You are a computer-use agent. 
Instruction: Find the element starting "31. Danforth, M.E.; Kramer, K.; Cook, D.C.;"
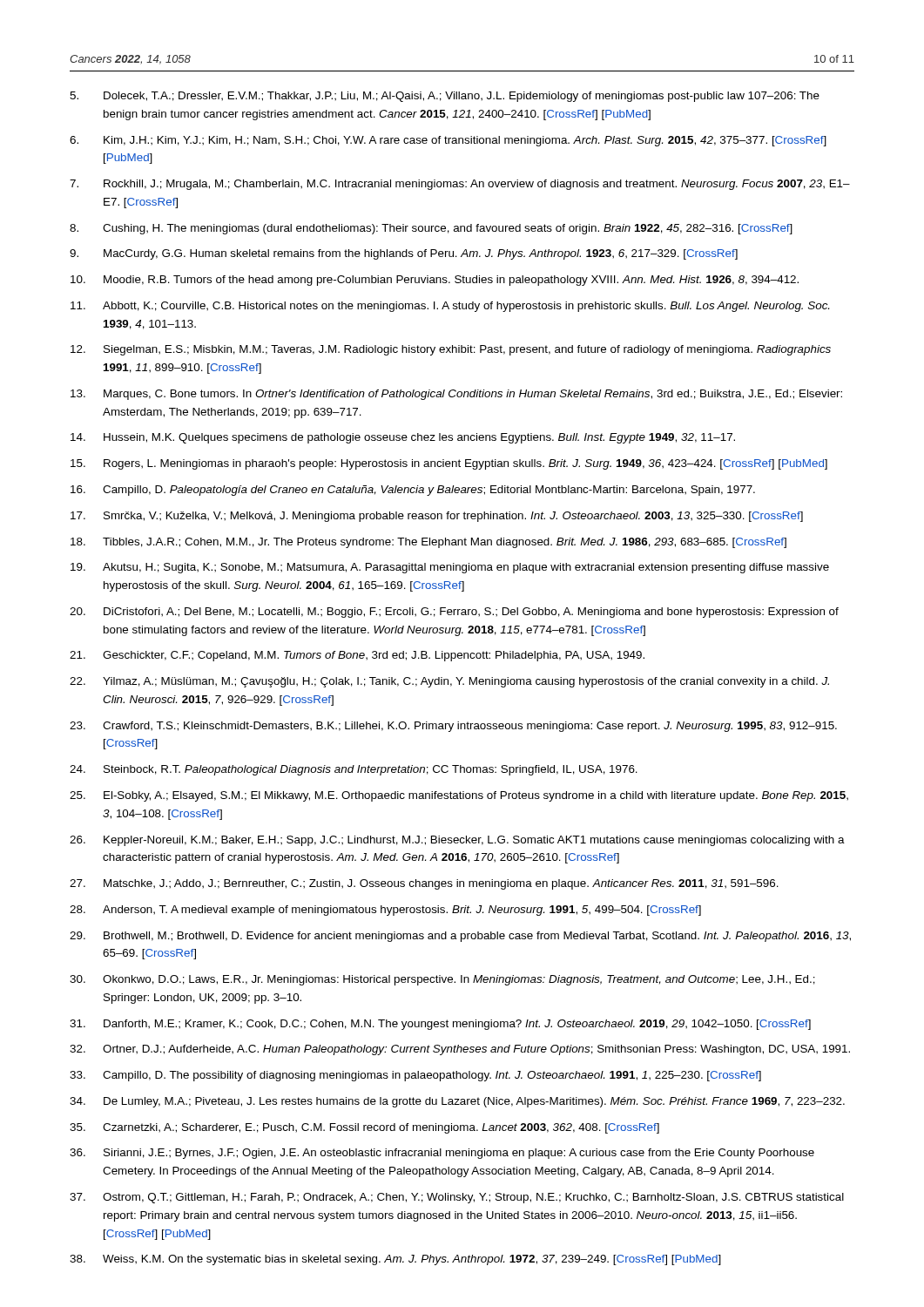(x=462, y=1024)
